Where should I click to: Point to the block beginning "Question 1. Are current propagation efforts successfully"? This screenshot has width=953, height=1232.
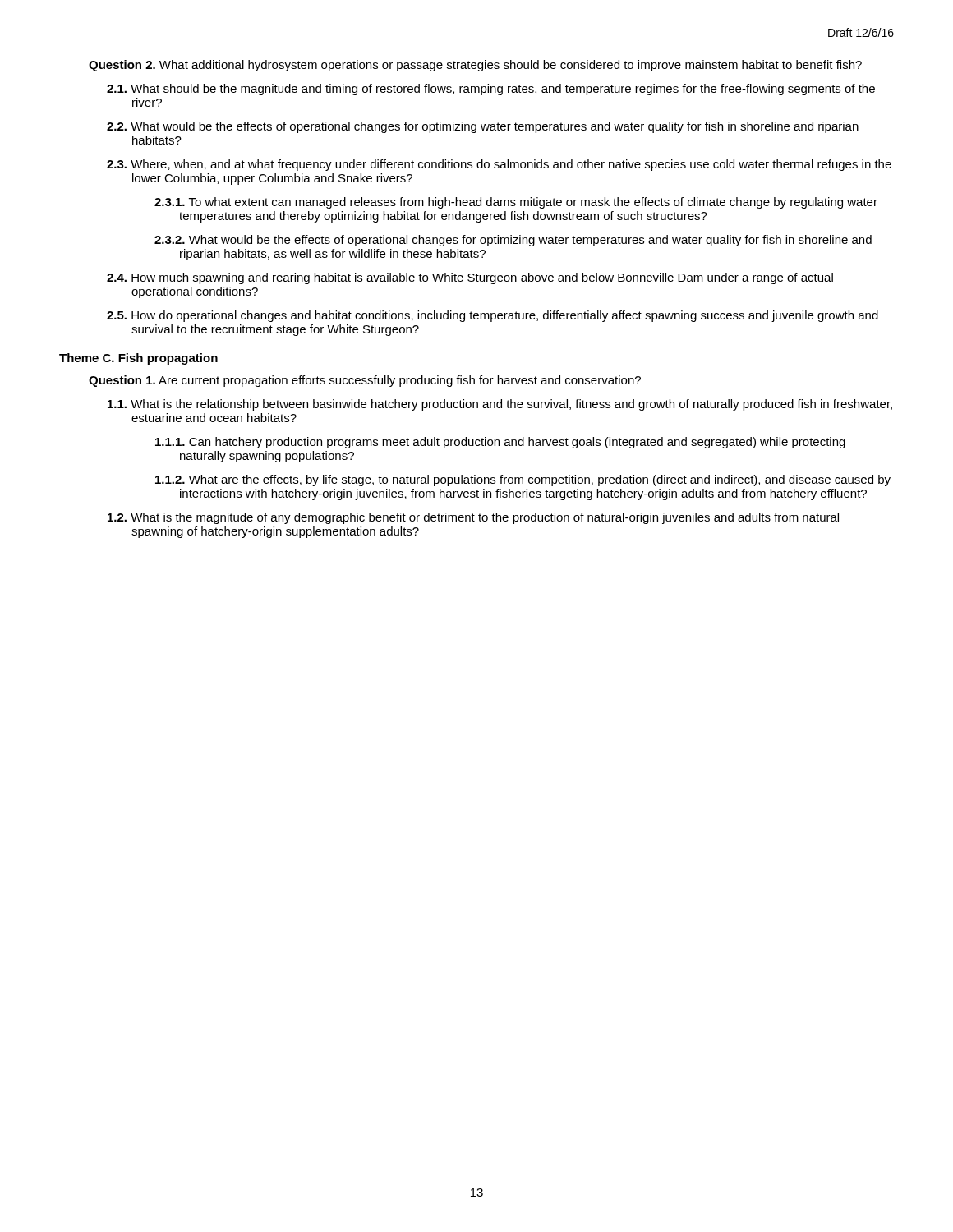coord(491,380)
